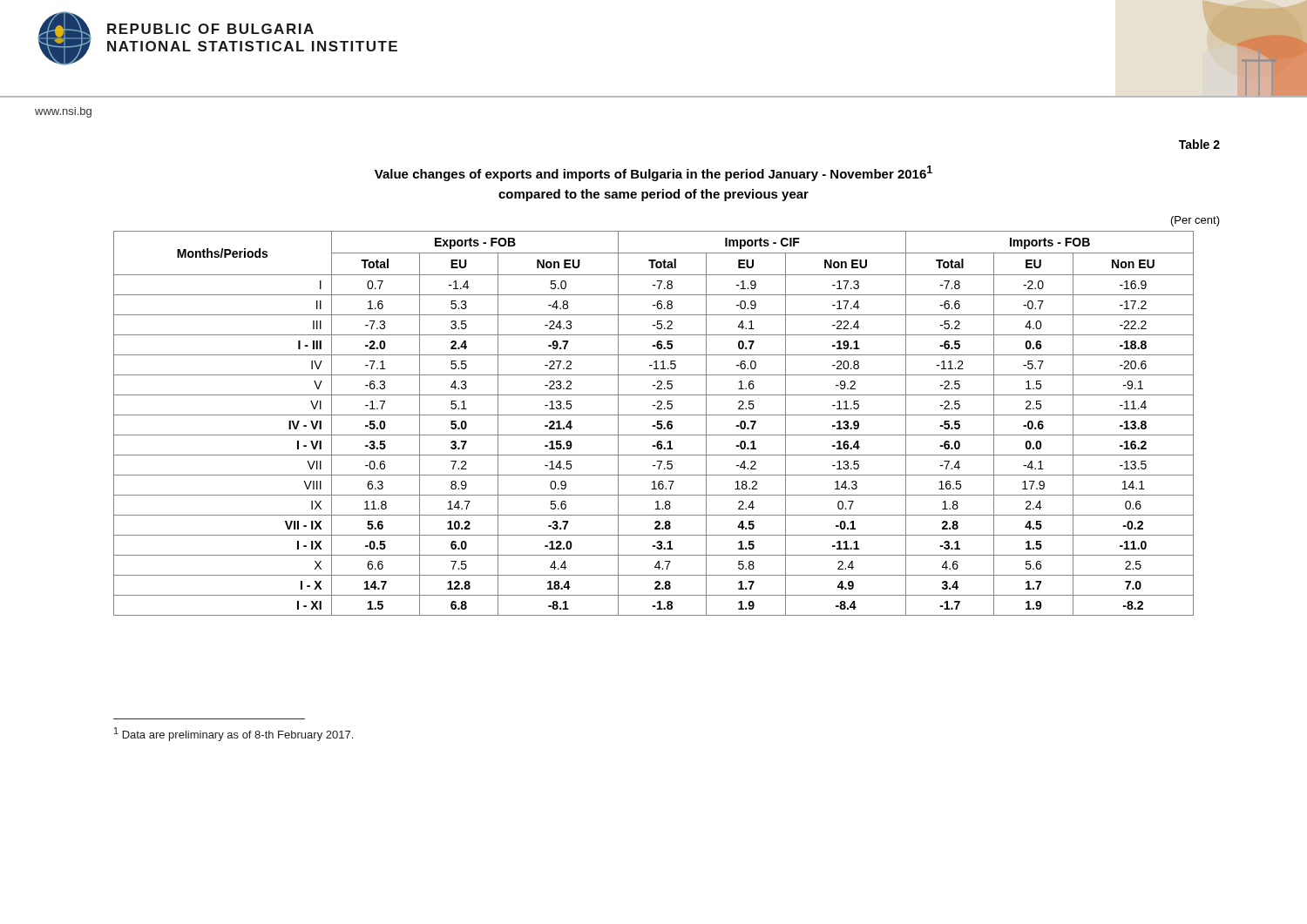Locate the table with the text "Non EU"

pyautogui.click(x=654, y=423)
